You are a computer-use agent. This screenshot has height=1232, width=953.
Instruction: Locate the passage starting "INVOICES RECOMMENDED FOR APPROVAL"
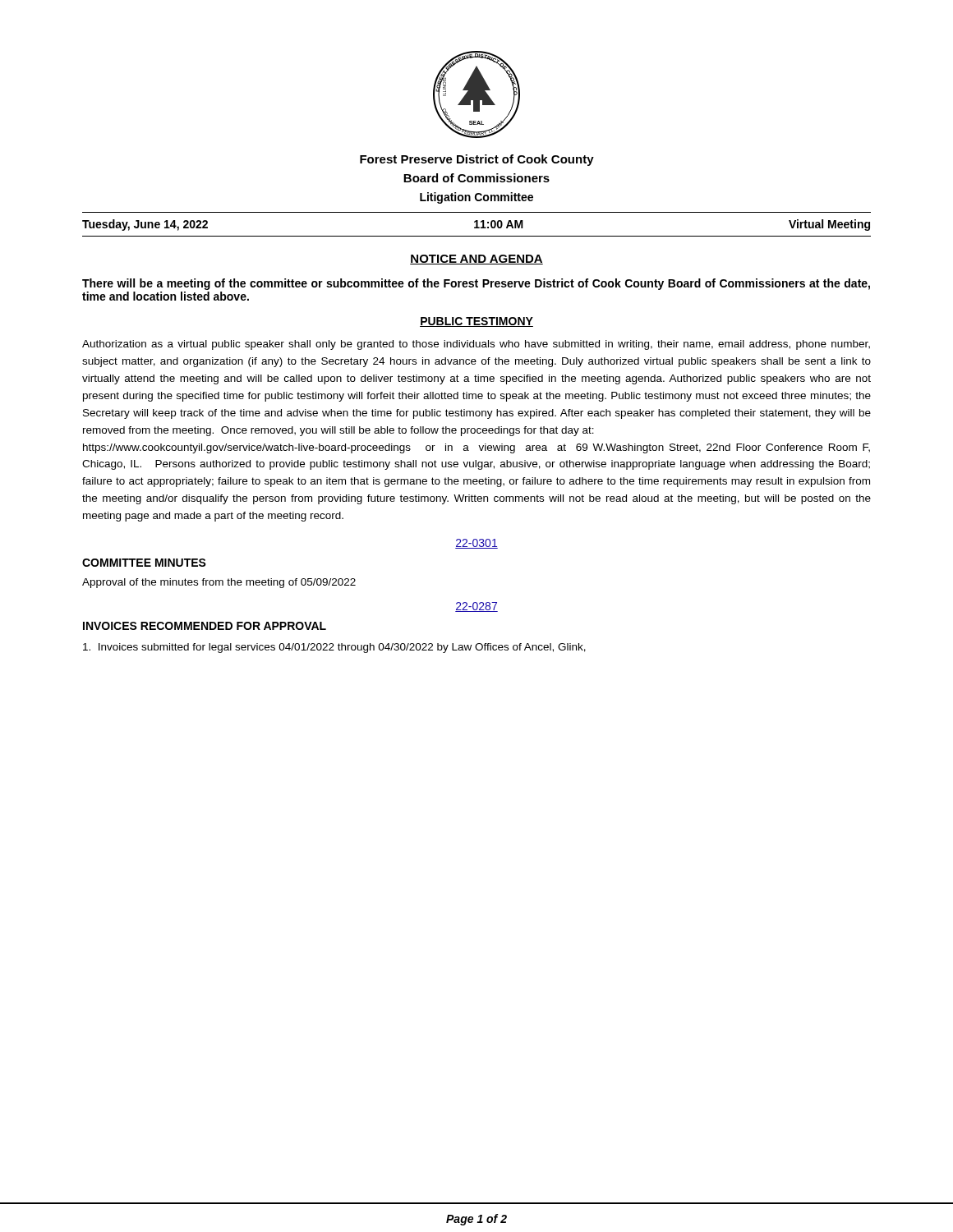click(204, 626)
